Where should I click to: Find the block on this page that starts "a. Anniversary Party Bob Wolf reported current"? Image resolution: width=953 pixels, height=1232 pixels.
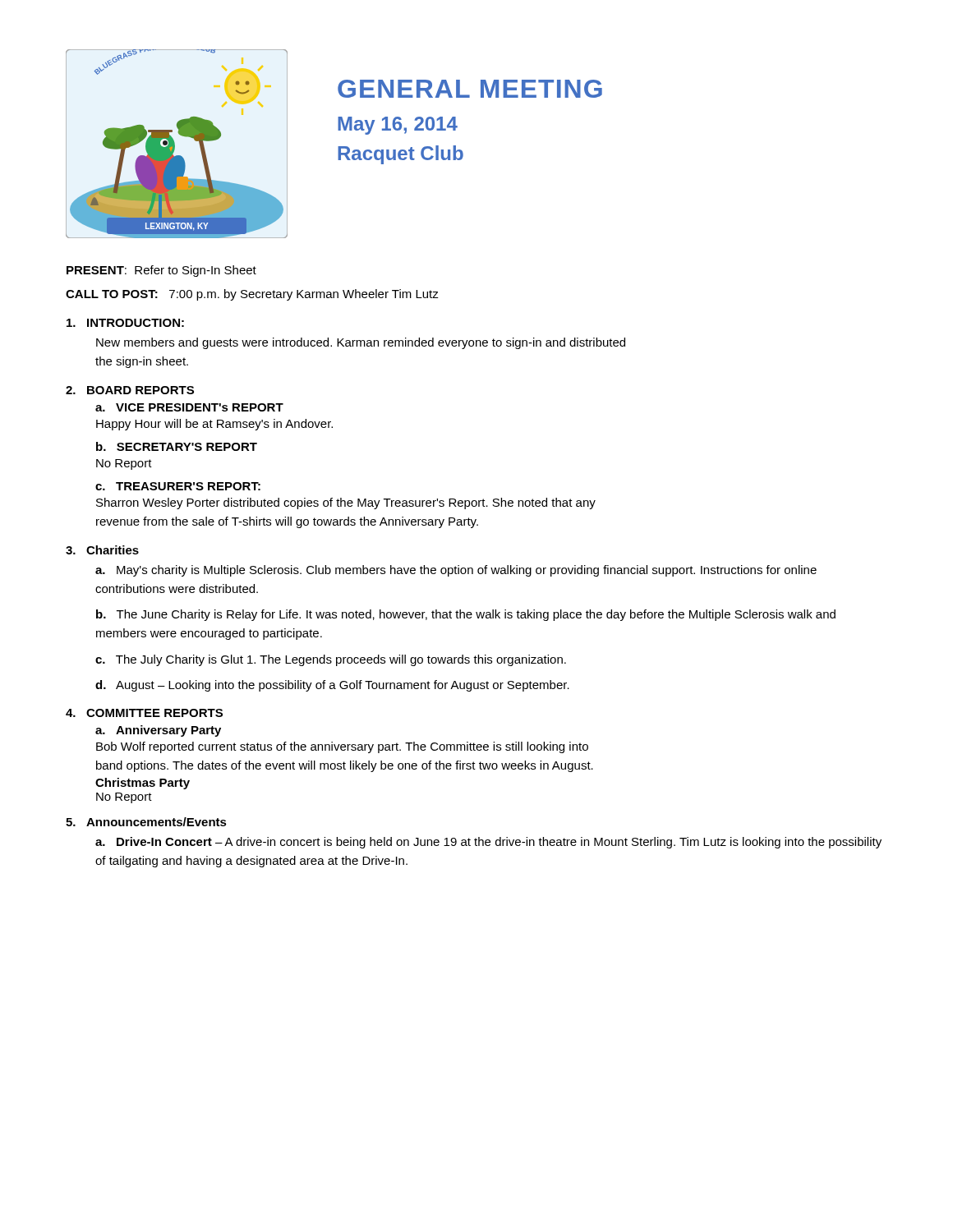pos(345,763)
